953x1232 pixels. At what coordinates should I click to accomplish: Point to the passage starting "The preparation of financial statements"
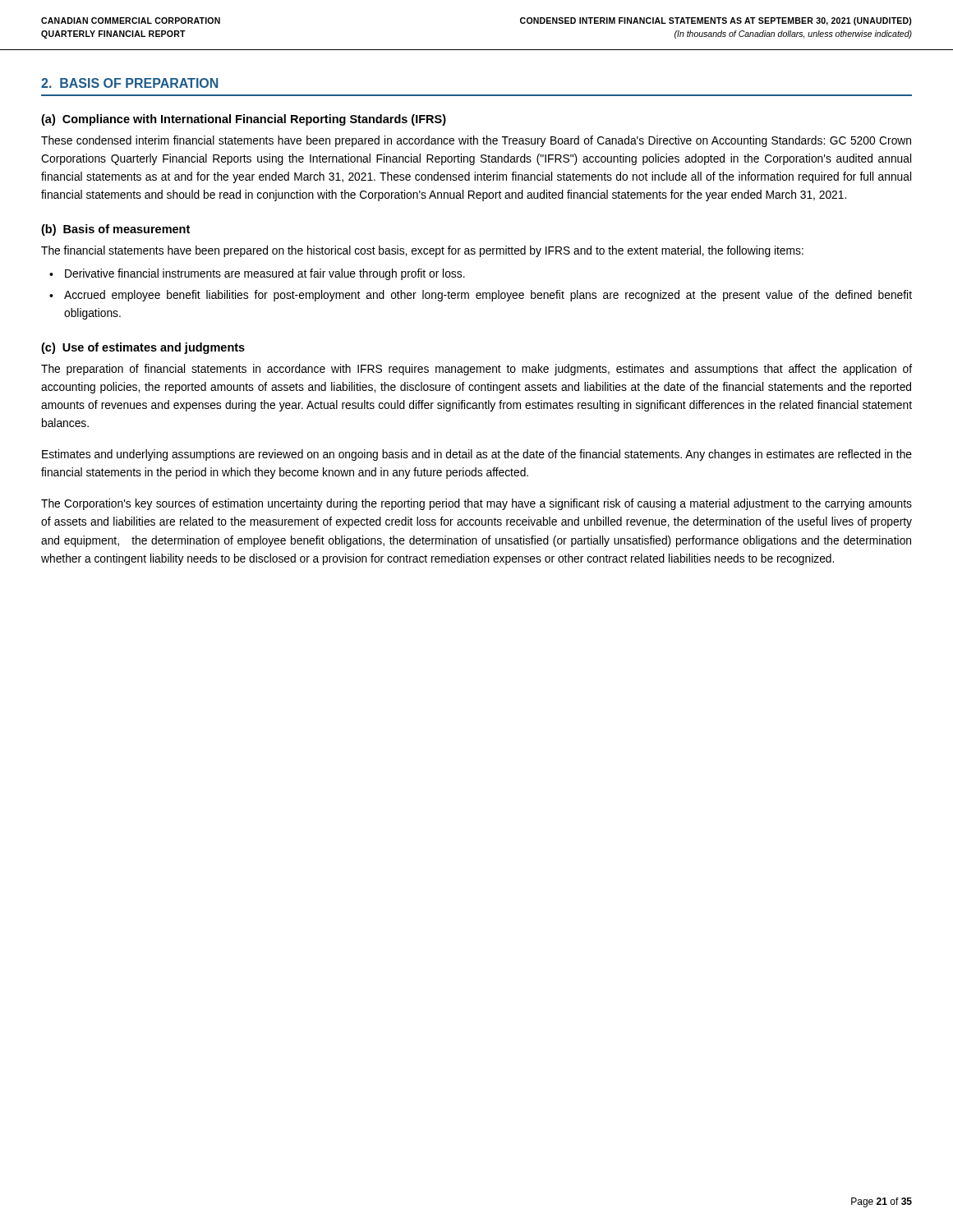(476, 396)
